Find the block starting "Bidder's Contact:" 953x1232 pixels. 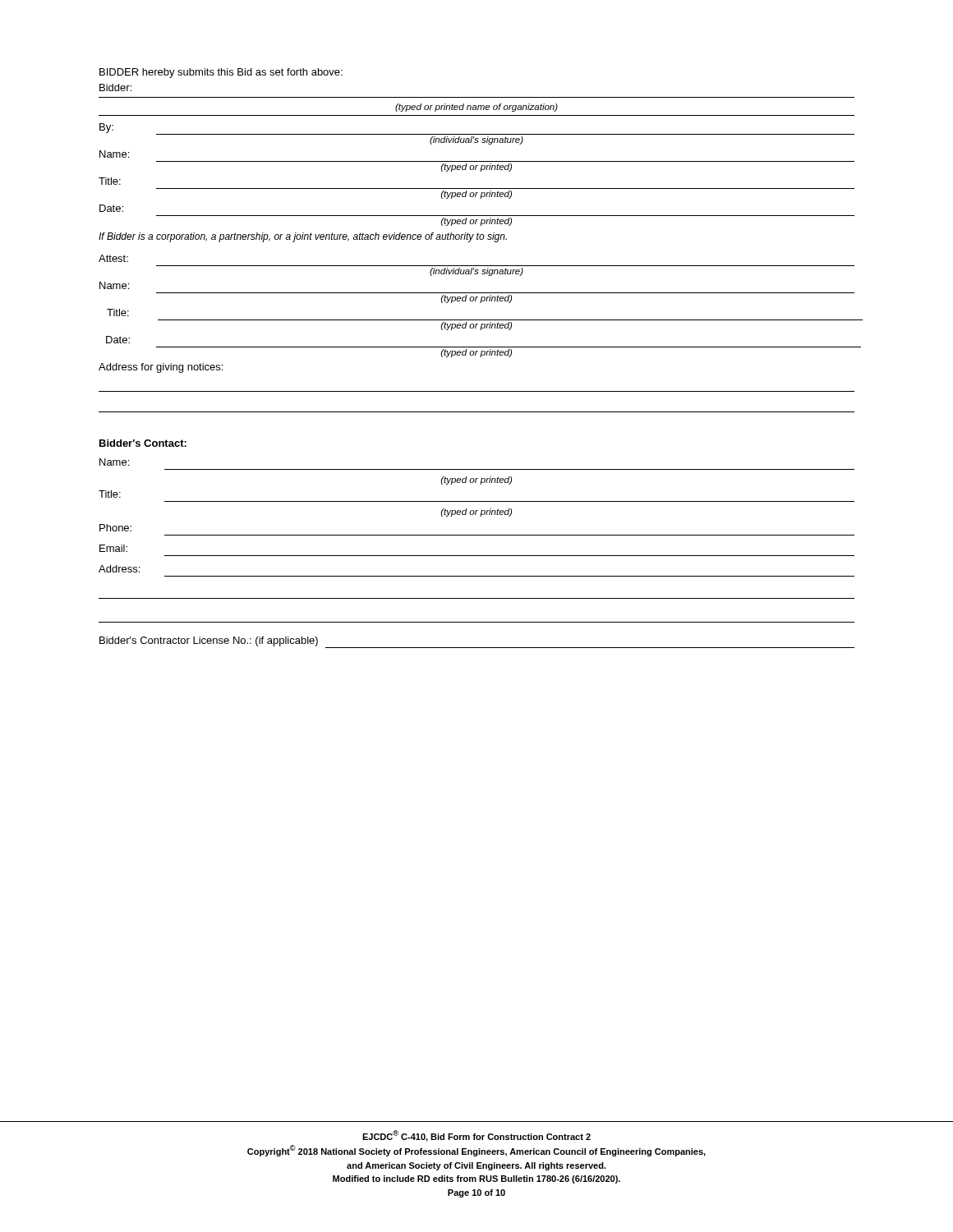[143, 443]
